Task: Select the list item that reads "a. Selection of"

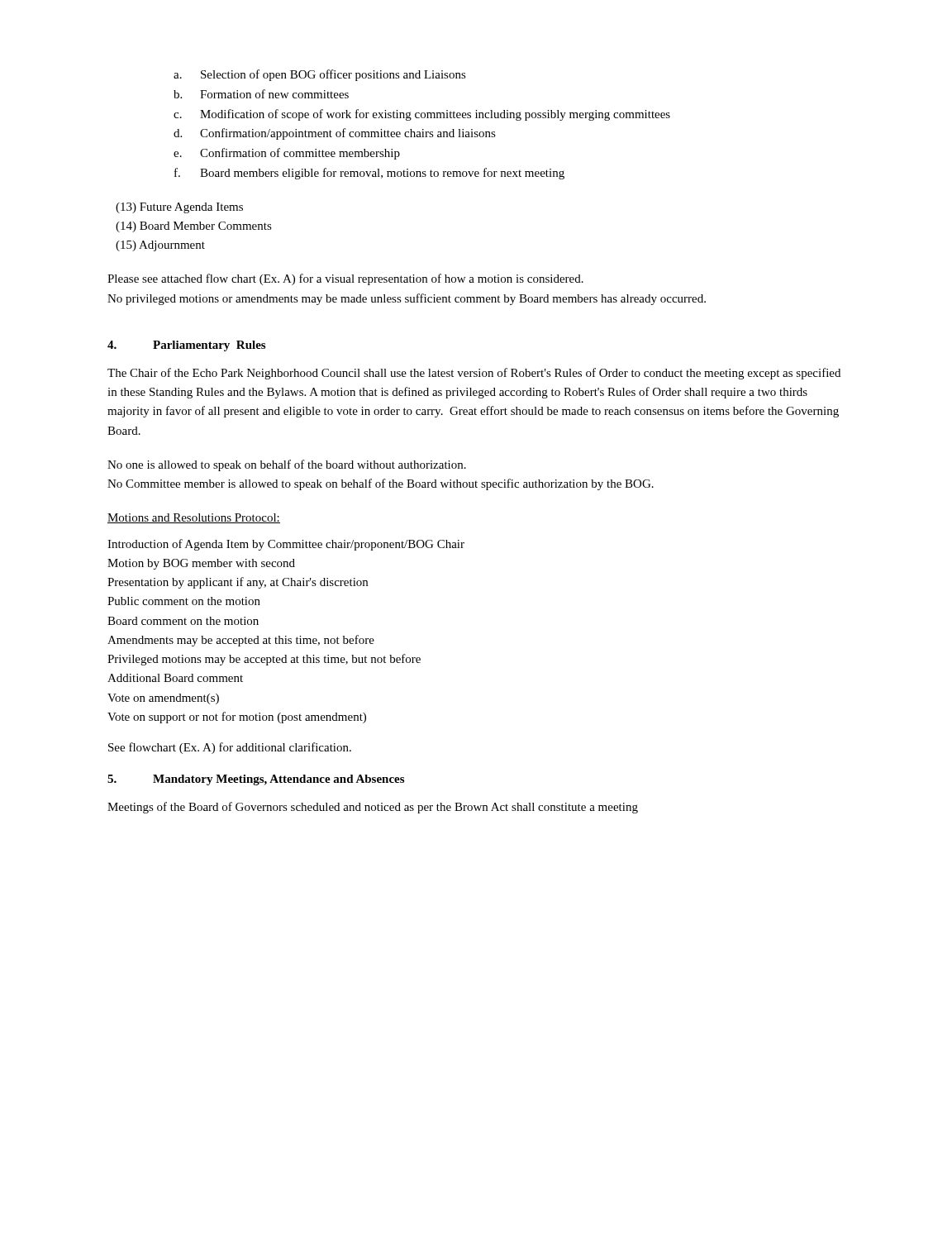Action: (320, 75)
